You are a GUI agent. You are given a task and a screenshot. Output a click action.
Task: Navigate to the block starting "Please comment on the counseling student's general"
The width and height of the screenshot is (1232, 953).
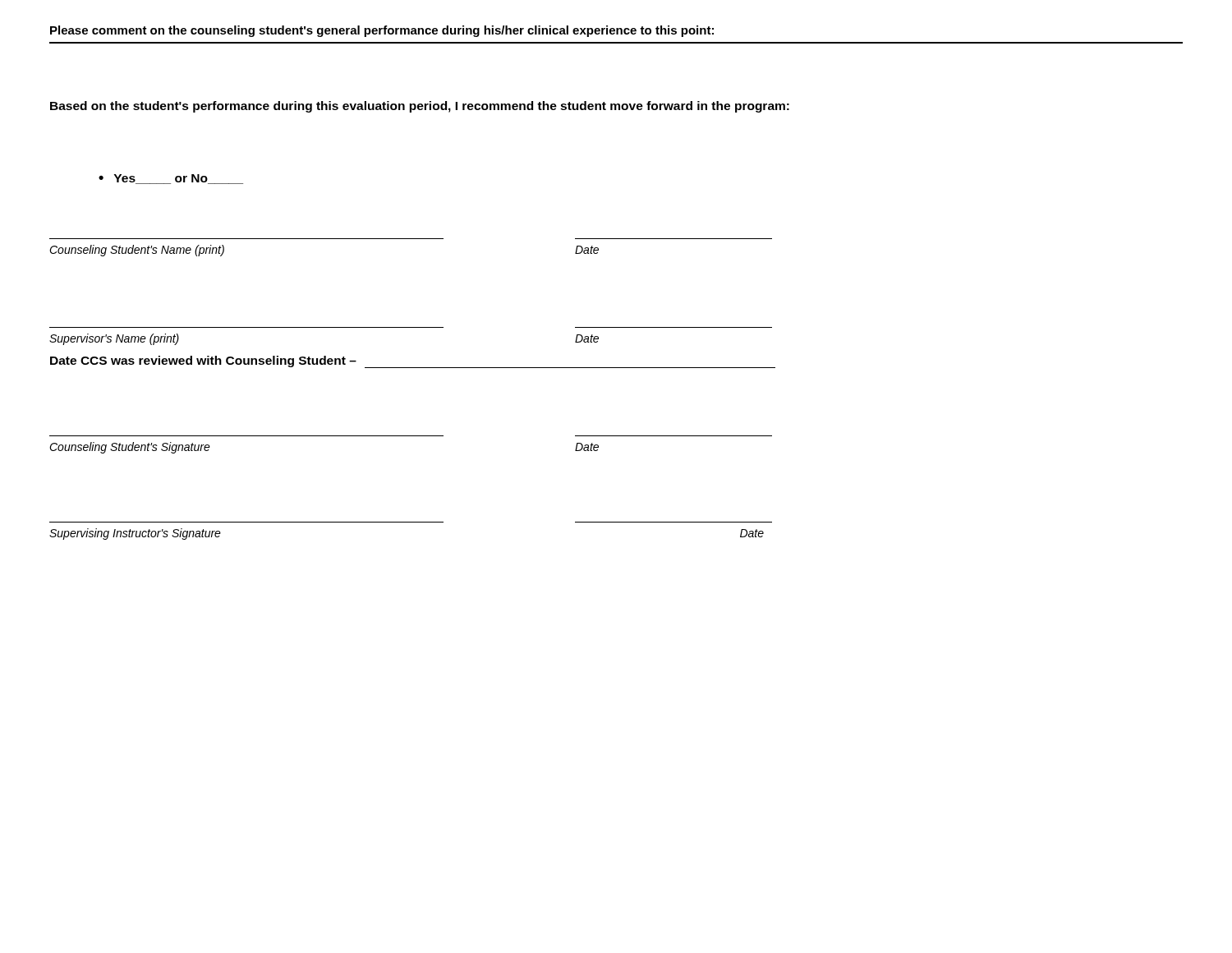coord(382,30)
